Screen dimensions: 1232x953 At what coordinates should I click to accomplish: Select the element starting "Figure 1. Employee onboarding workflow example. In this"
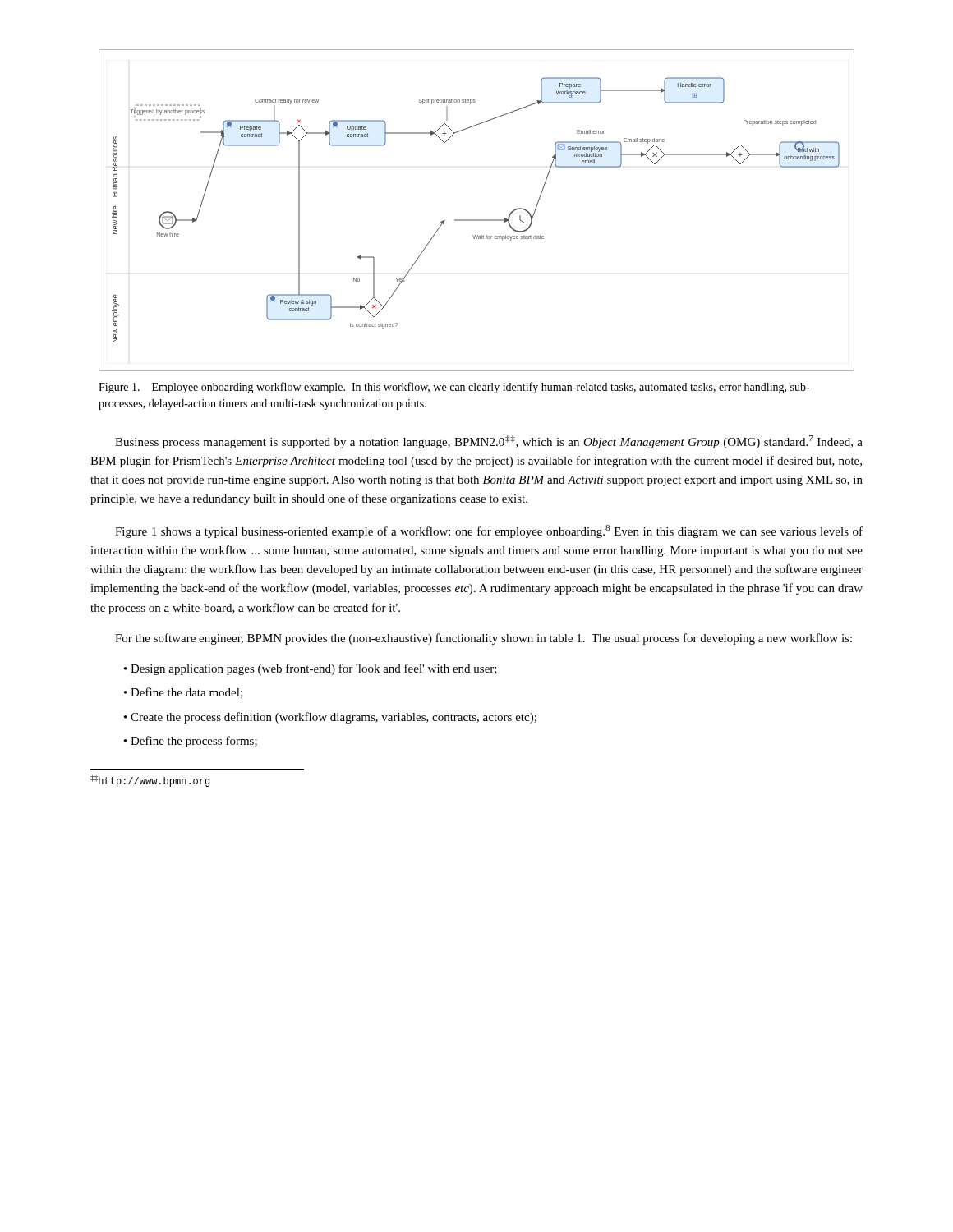click(x=454, y=396)
